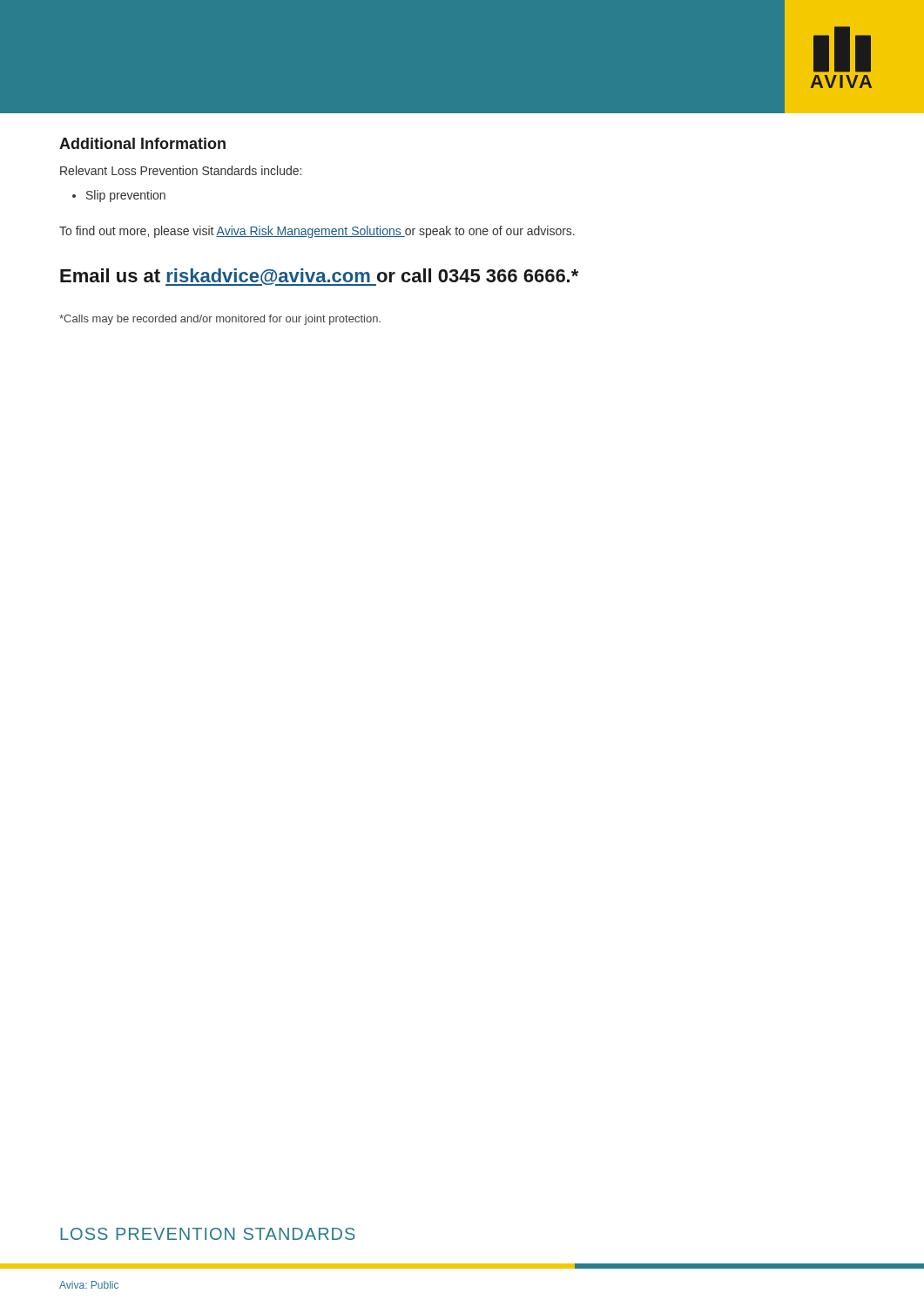
Task: Locate the block of text that opens with "Relevant Loss Prevention Standards"
Action: 181,171
